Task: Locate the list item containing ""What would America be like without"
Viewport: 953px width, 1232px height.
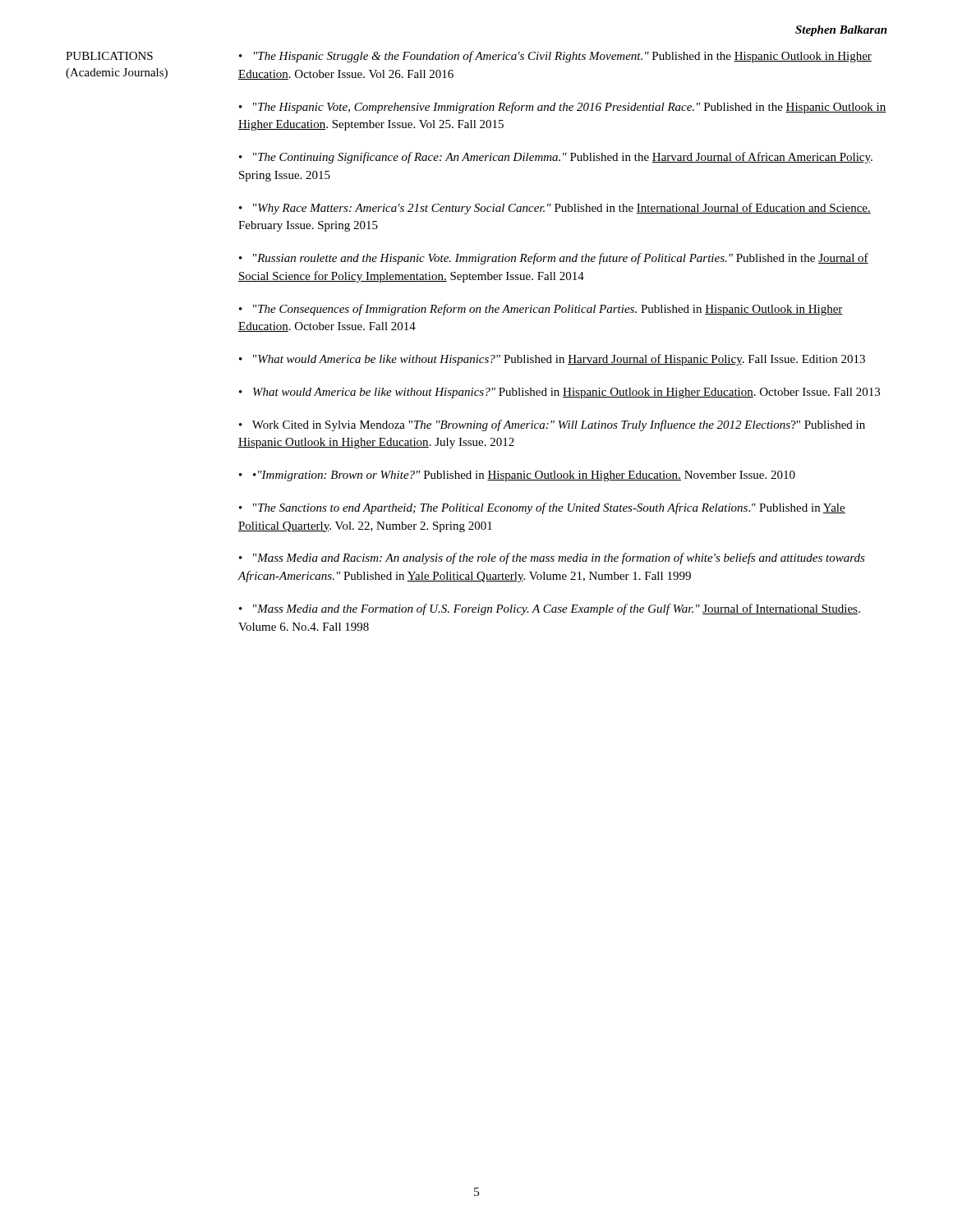Action: [557, 359]
